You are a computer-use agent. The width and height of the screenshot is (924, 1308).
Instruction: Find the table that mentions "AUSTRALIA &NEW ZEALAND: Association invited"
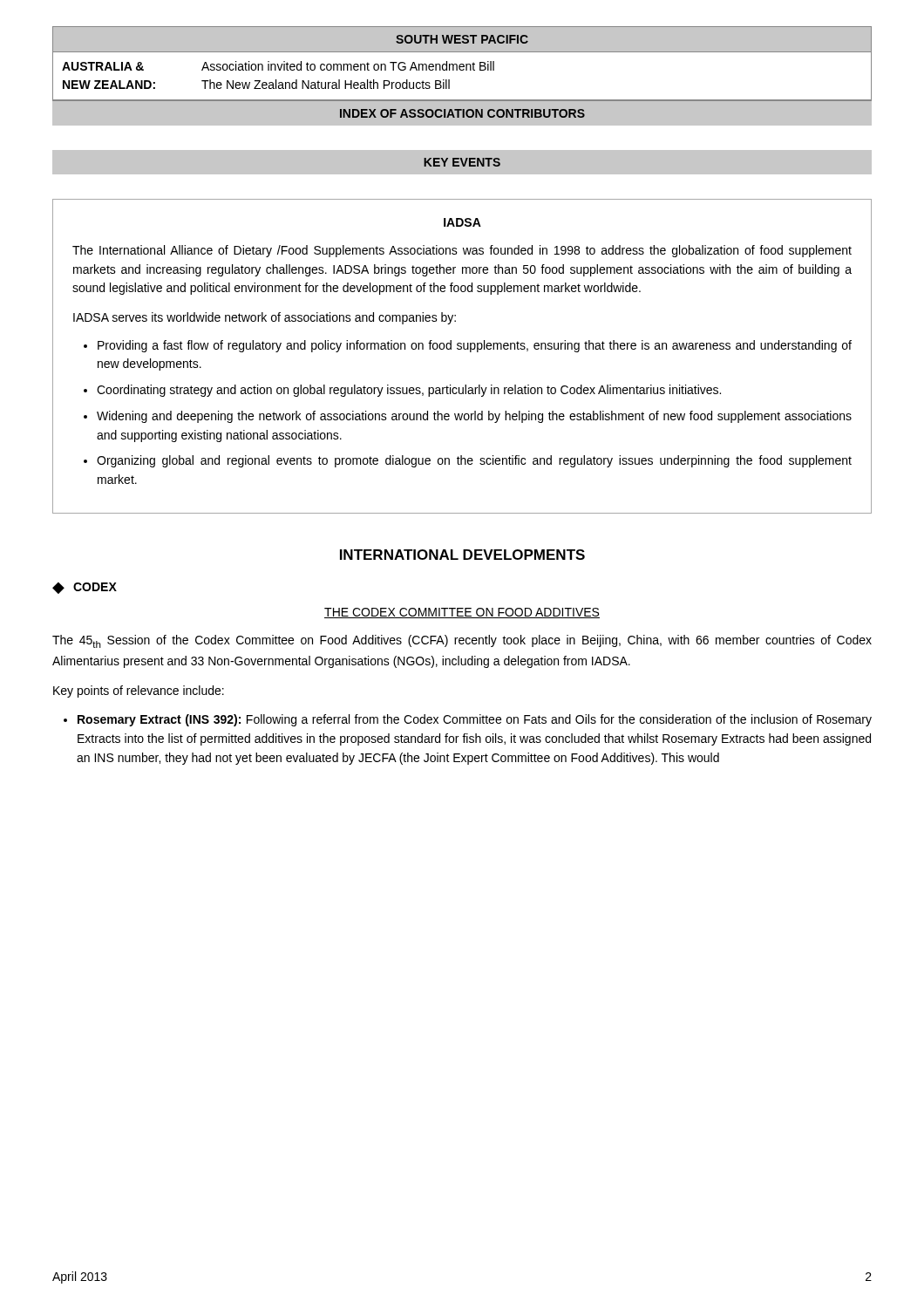(x=462, y=89)
